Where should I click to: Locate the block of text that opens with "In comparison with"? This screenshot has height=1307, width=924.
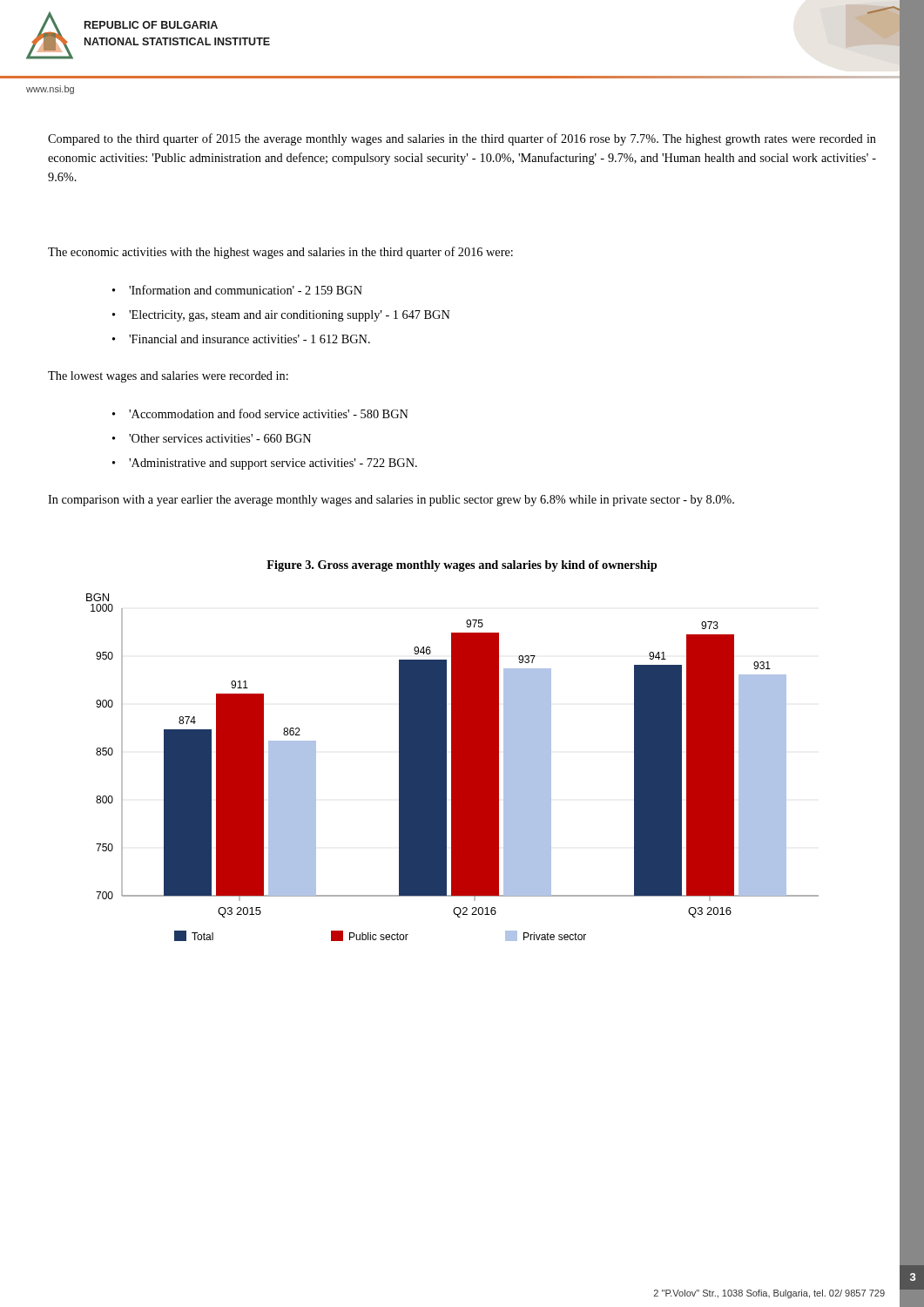[x=391, y=499]
